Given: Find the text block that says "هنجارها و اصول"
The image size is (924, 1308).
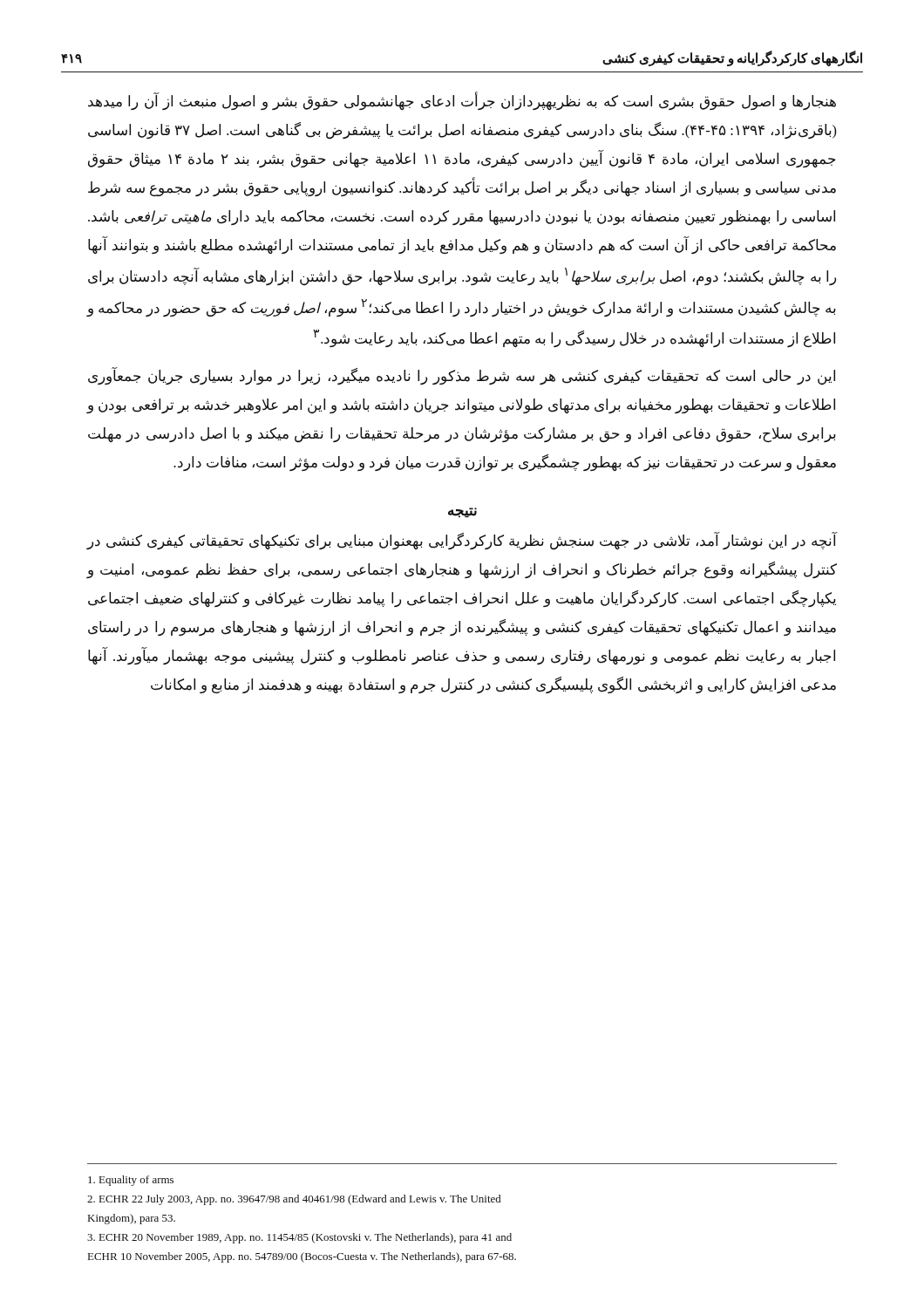Looking at the screenshot, I should 462,220.
